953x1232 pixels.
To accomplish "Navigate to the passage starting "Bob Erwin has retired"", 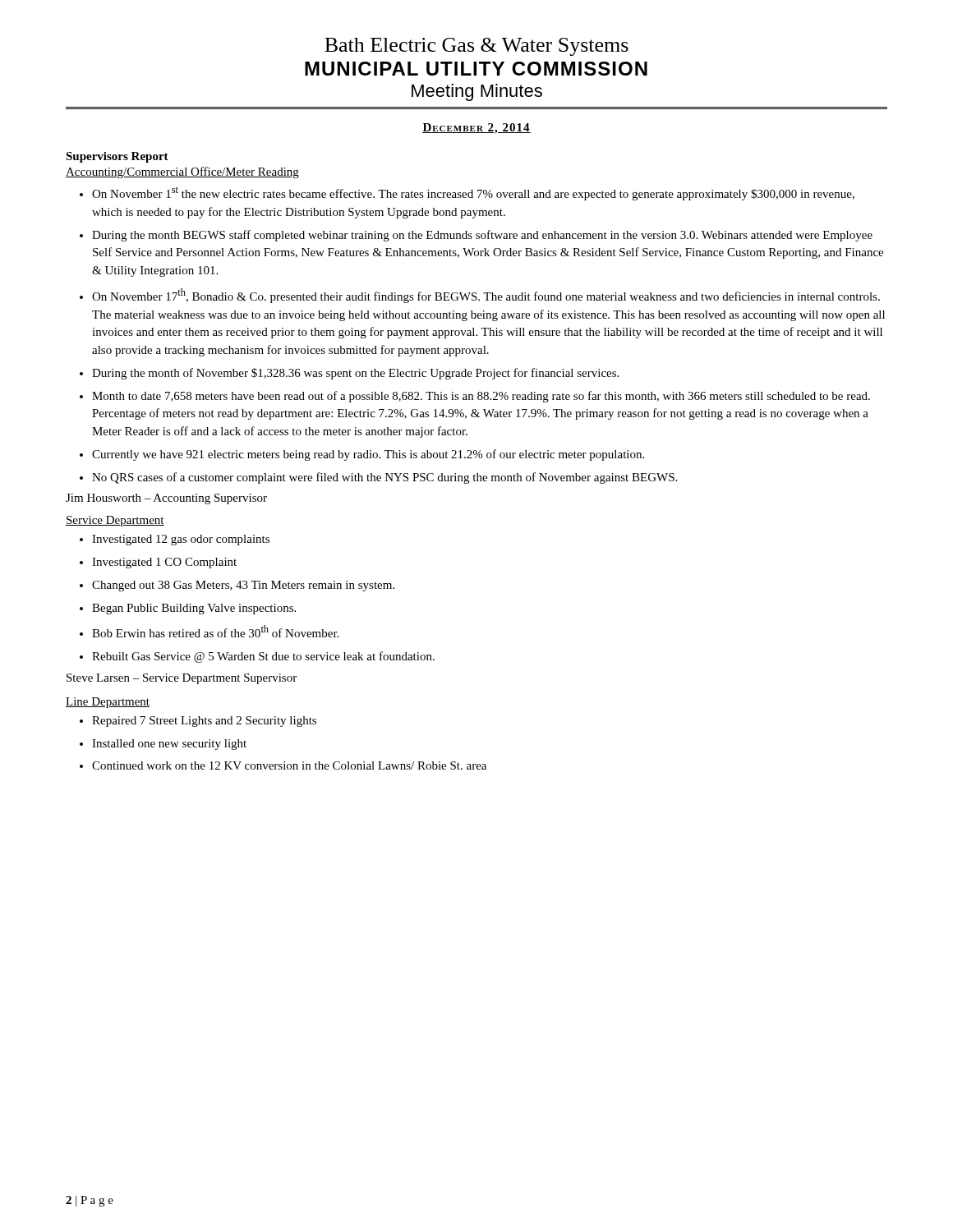I will (216, 632).
